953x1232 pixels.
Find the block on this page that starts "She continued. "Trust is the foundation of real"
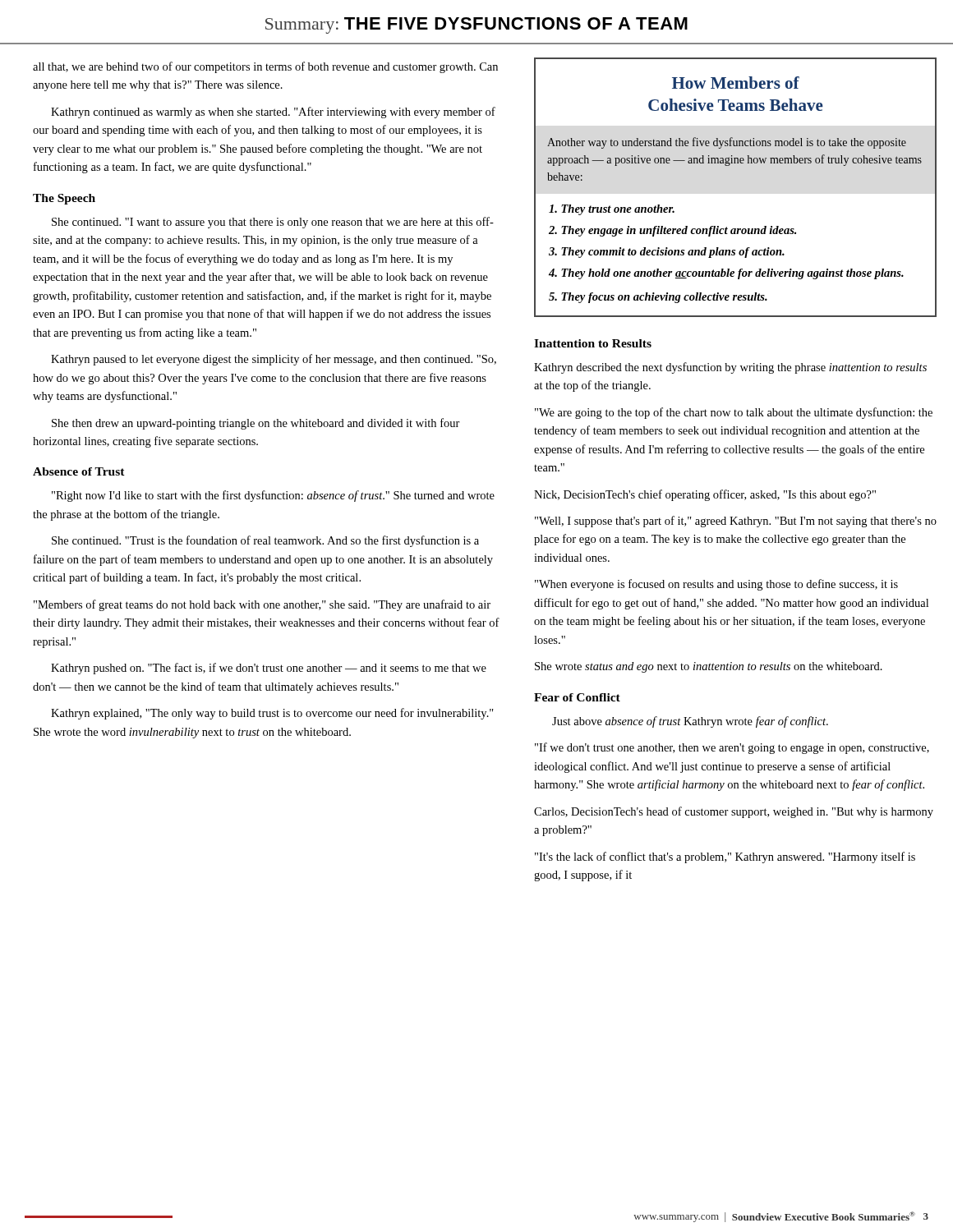267,559
